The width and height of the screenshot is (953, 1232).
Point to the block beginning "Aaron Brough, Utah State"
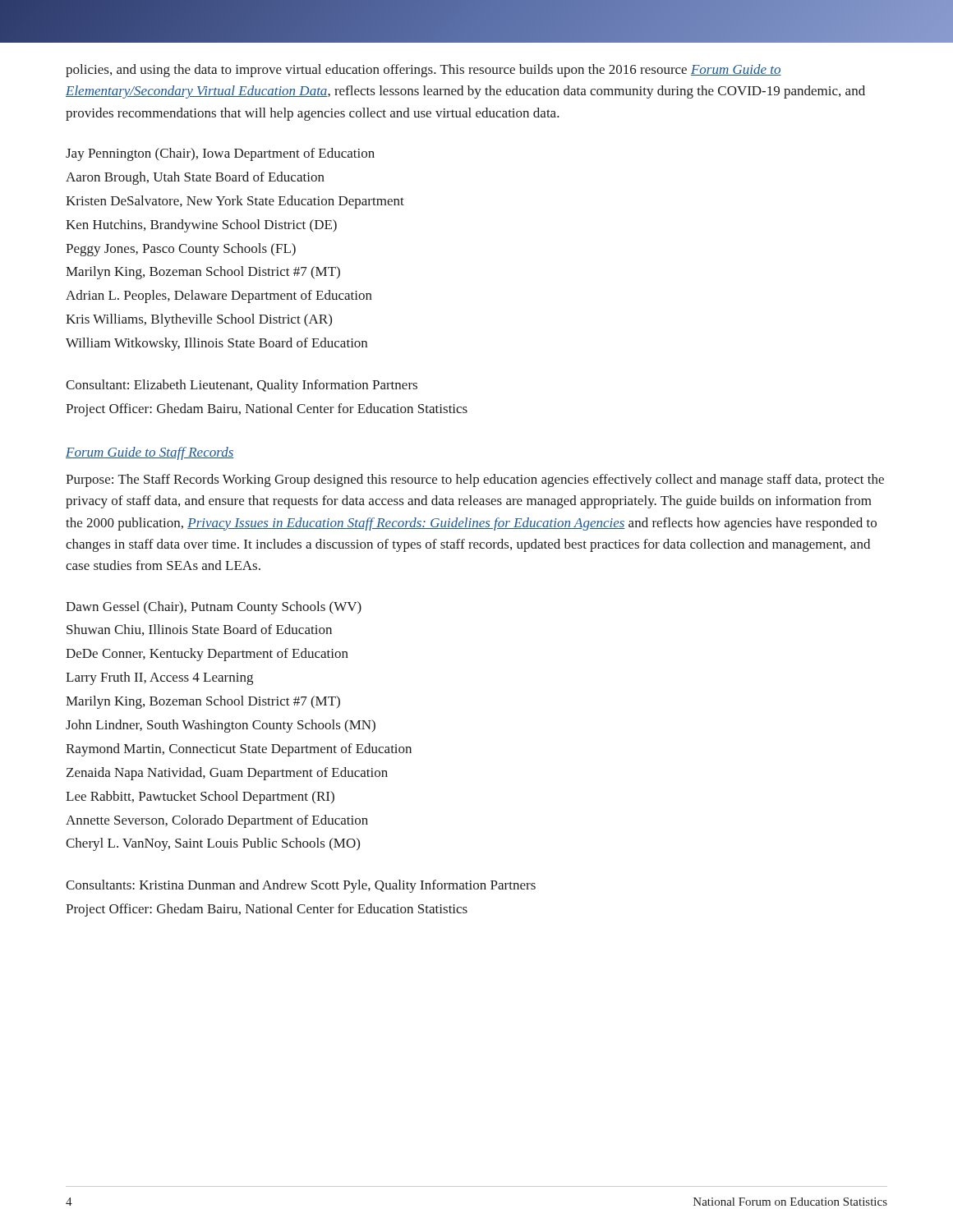click(x=195, y=177)
